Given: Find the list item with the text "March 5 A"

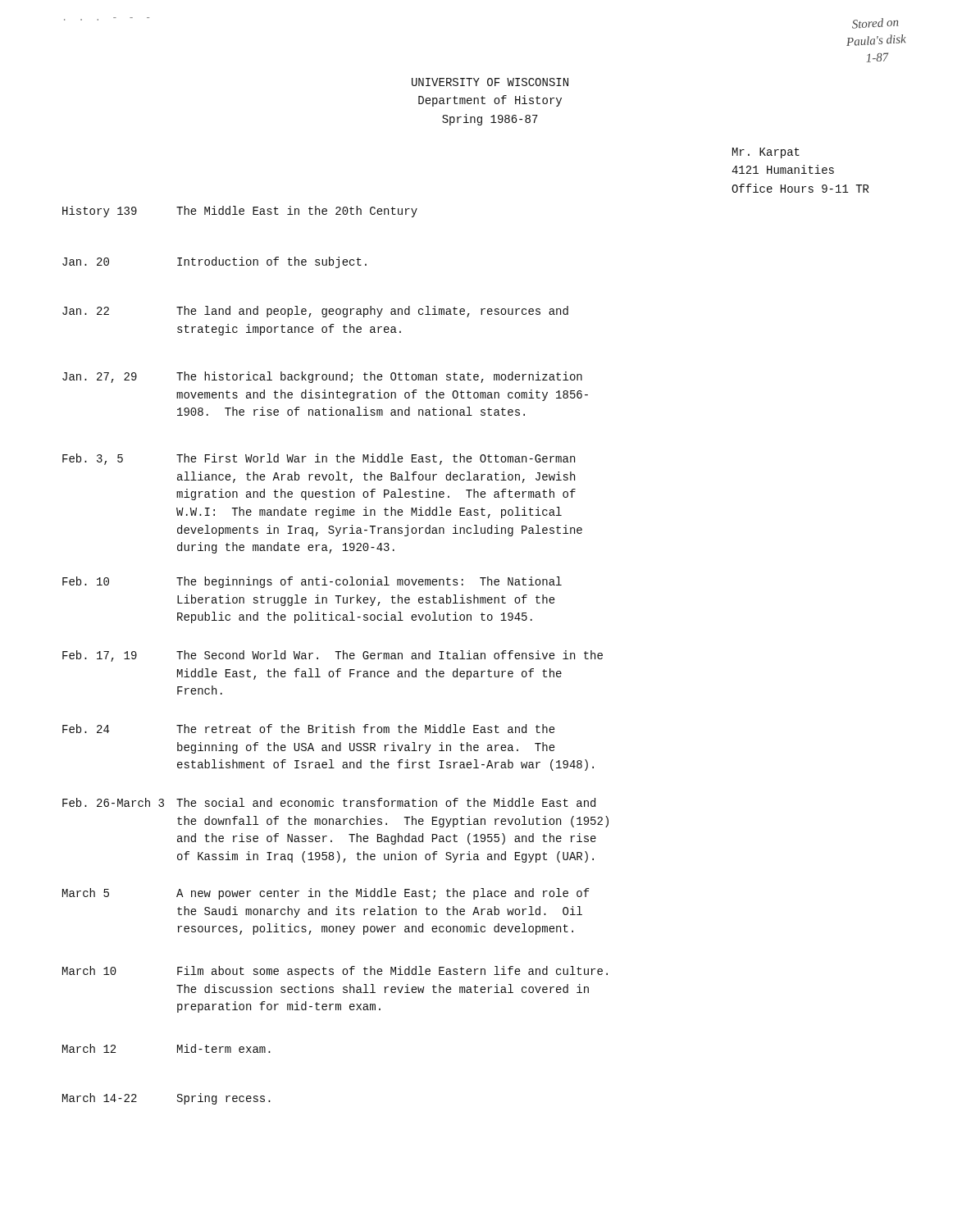Looking at the screenshot, I should coord(490,912).
